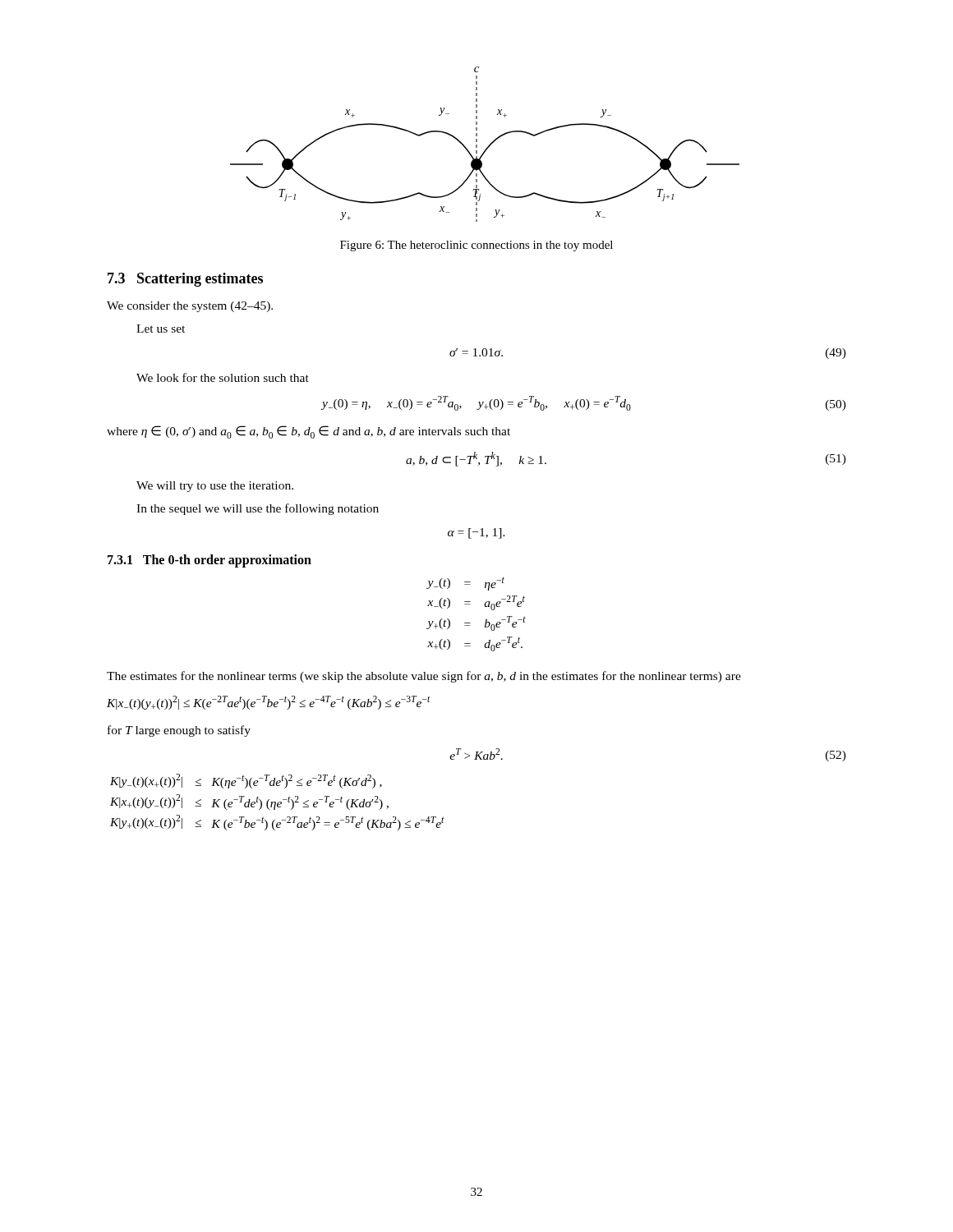The image size is (953, 1232).
Task: Find the formula on this page that starts "a, b, d ⊂ [−Tk,"
Action: (x=456, y=459)
